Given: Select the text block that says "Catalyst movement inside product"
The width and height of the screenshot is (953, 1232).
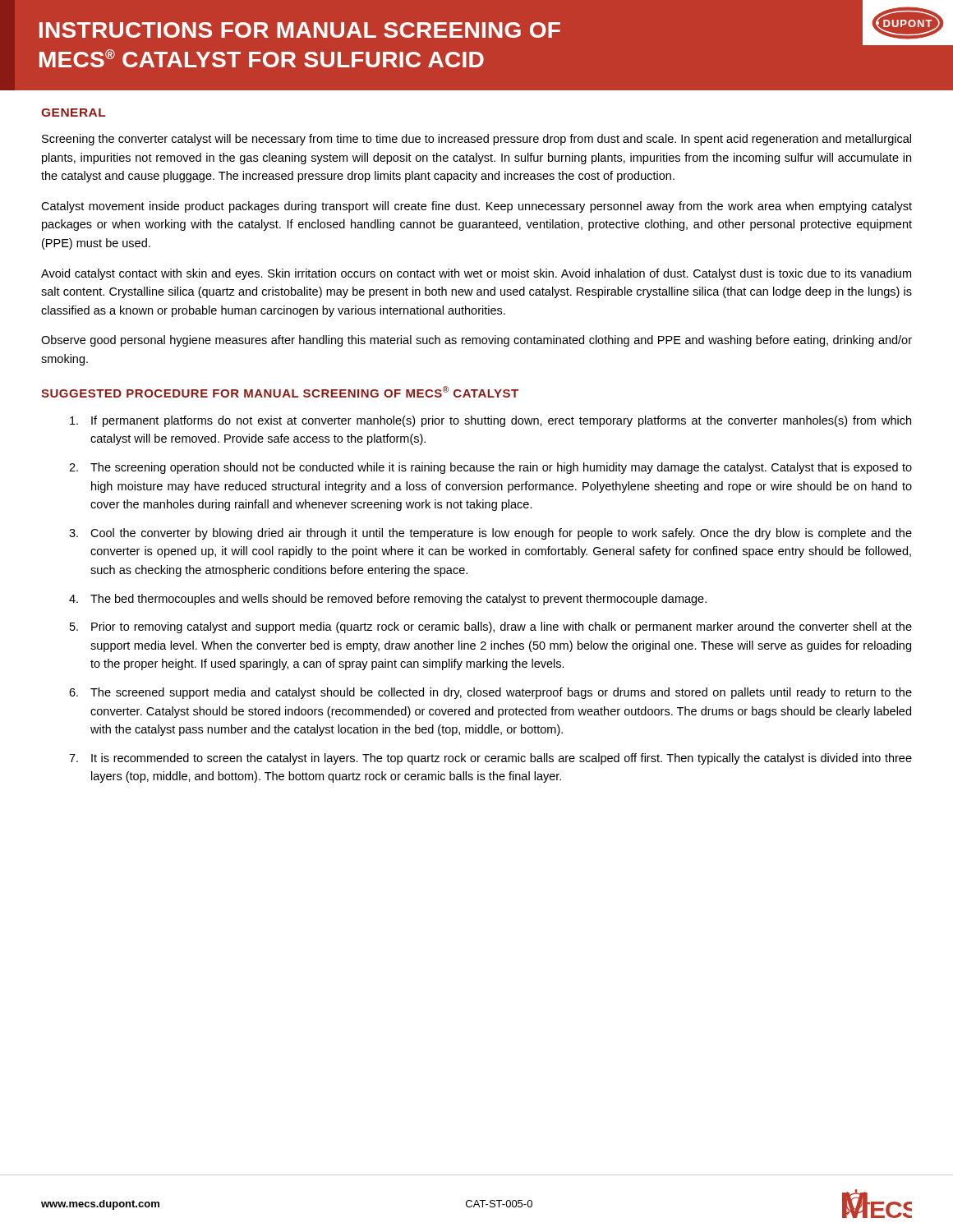Looking at the screenshot, I should tap(476, 225).
